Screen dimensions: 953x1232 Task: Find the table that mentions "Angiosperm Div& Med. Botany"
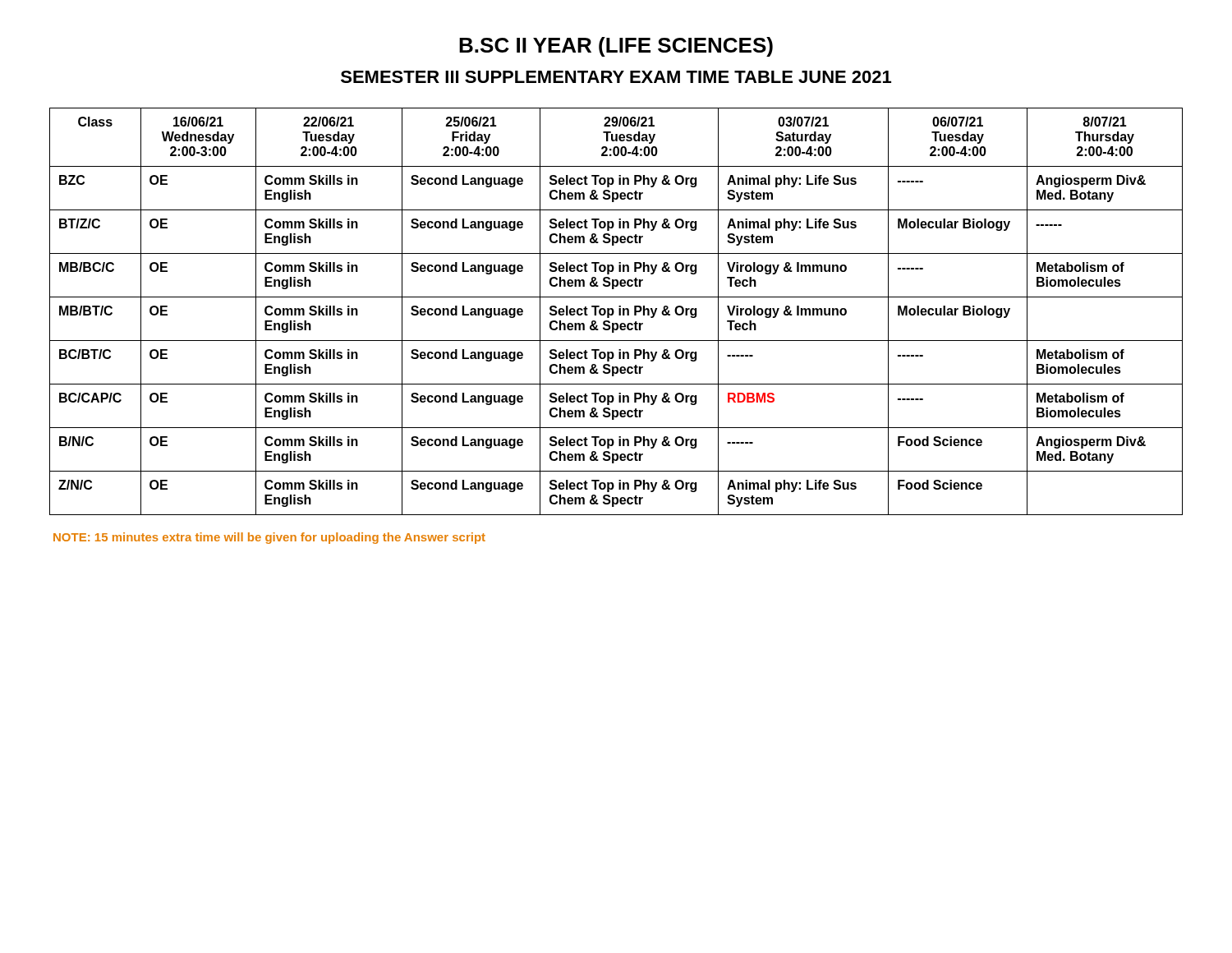[x=616, y=311]
